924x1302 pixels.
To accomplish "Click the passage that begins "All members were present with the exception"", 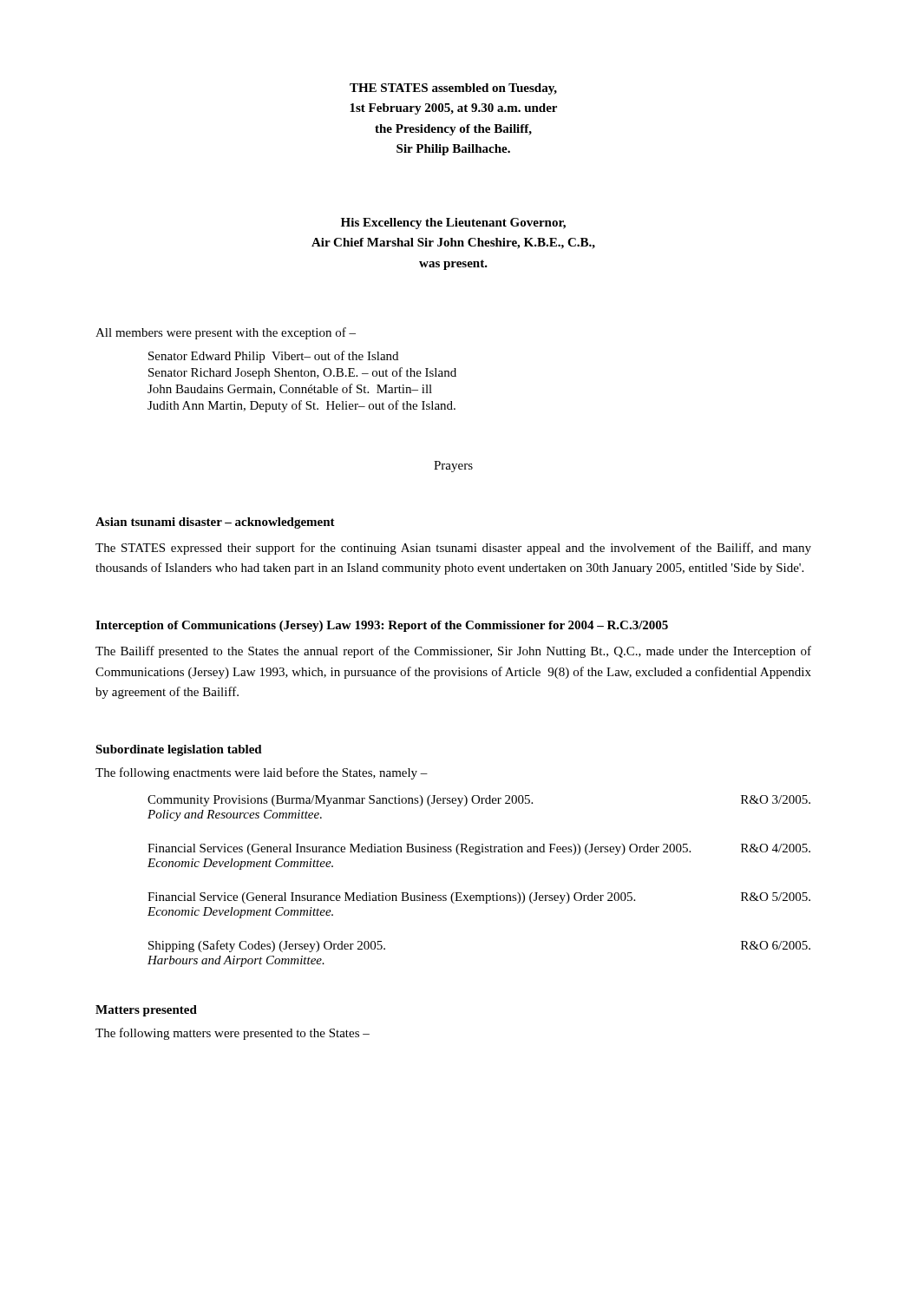I will (226, 332).
